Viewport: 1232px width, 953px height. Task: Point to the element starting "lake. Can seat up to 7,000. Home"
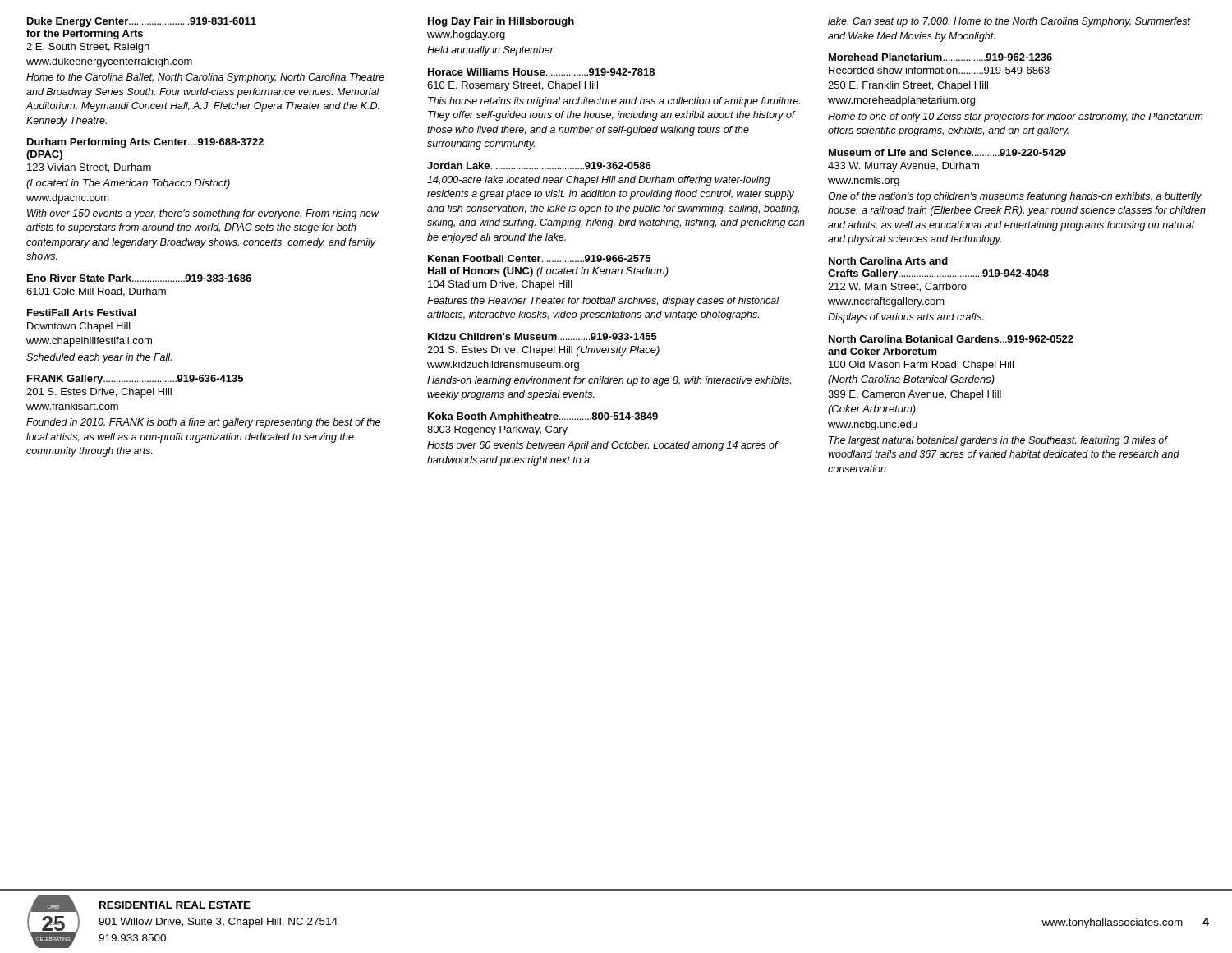click(x=1017, y=29)
